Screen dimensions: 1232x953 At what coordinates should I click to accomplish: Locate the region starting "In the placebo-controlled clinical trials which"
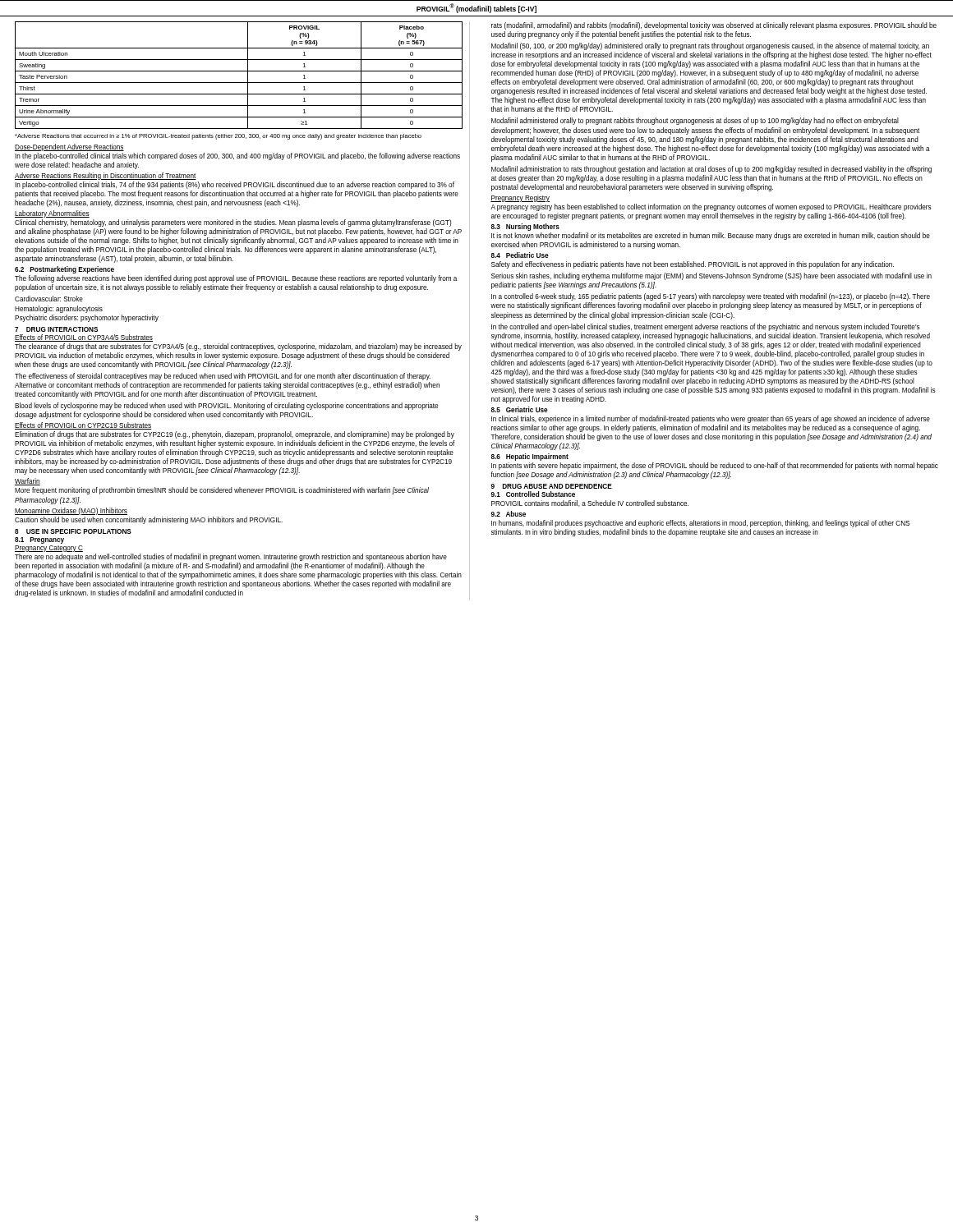coord(237,161)
